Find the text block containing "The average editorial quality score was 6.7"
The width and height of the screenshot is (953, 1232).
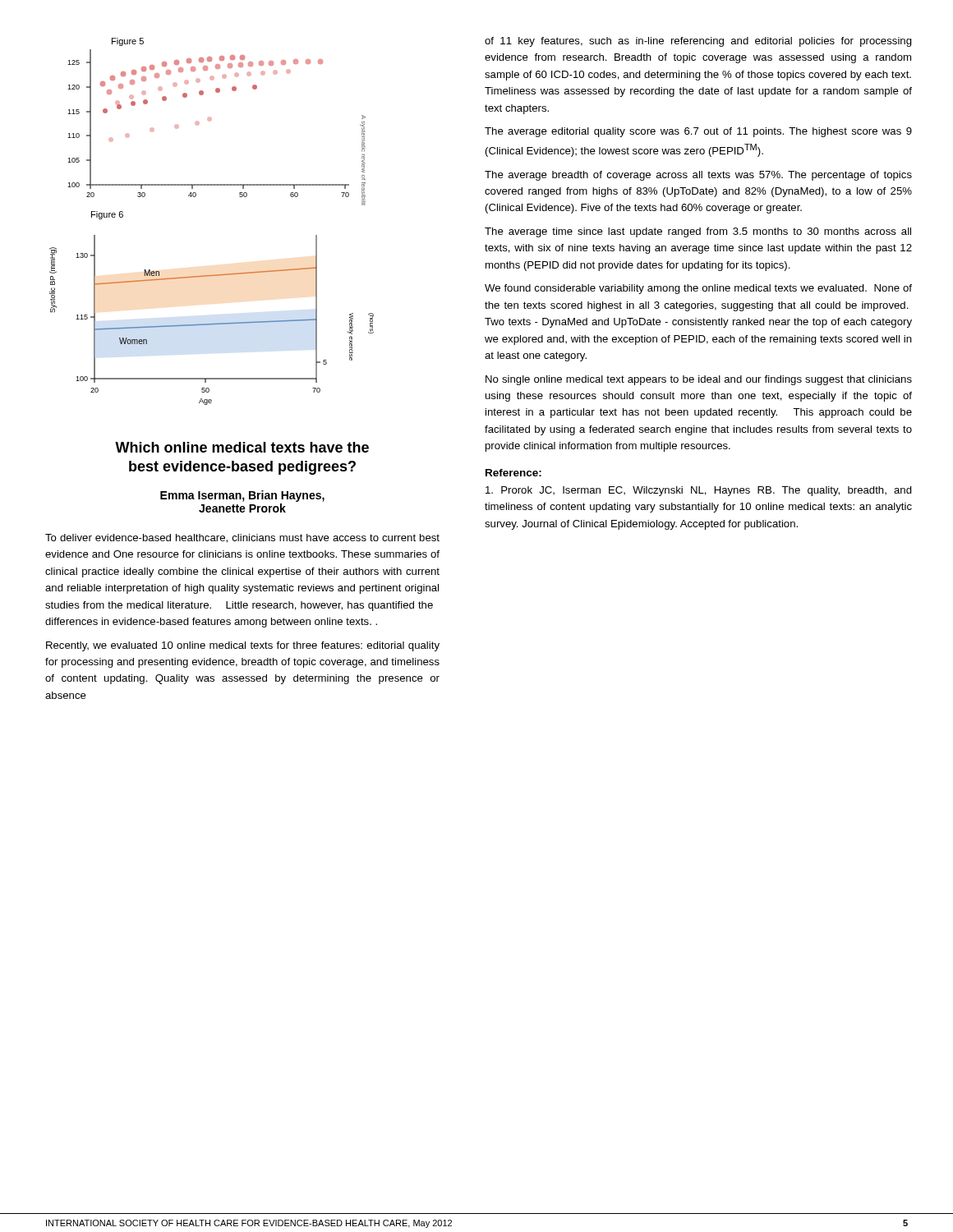click(x=698, y=141)
